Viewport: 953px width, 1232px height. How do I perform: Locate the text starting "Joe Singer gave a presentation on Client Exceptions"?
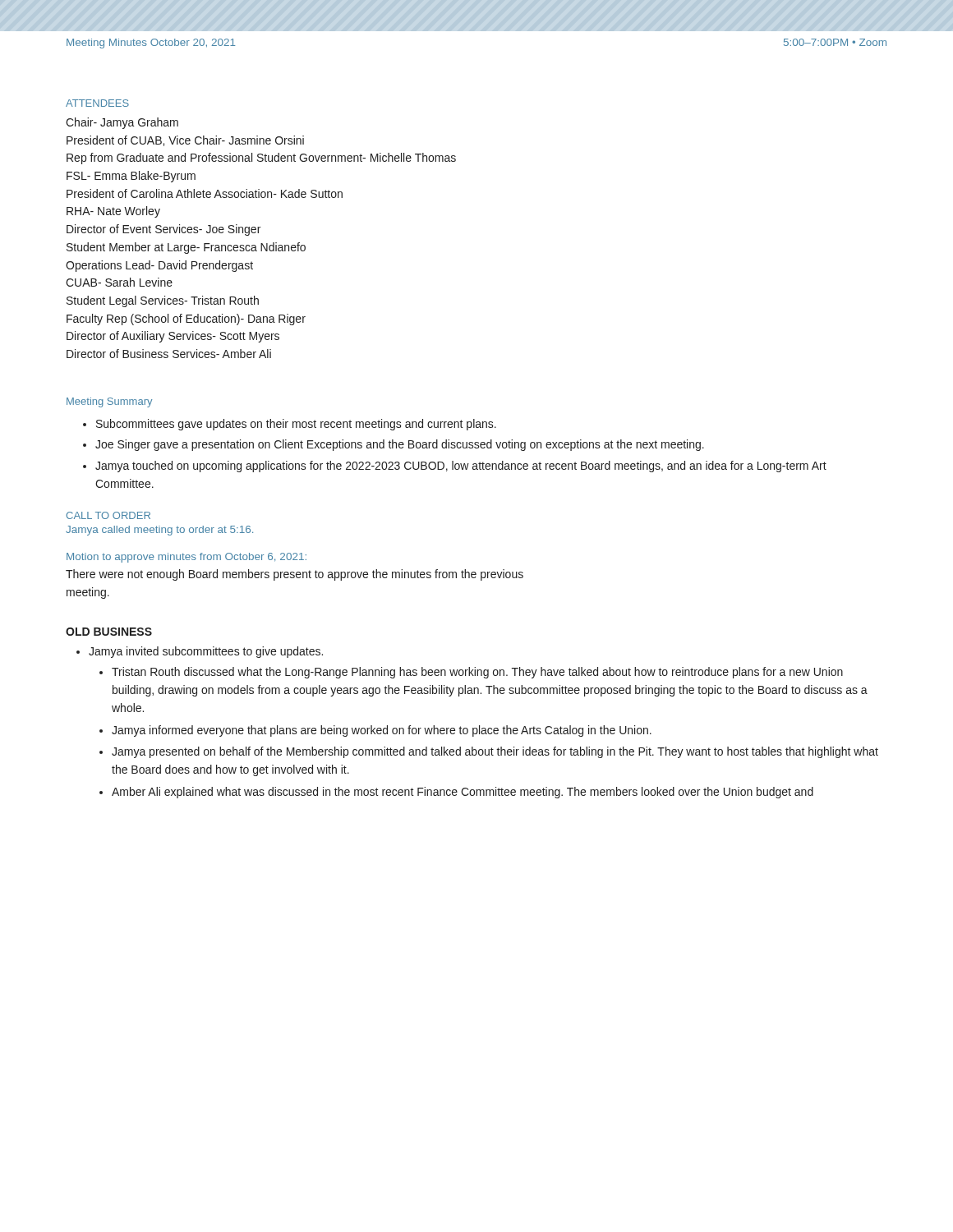[400, 445]
